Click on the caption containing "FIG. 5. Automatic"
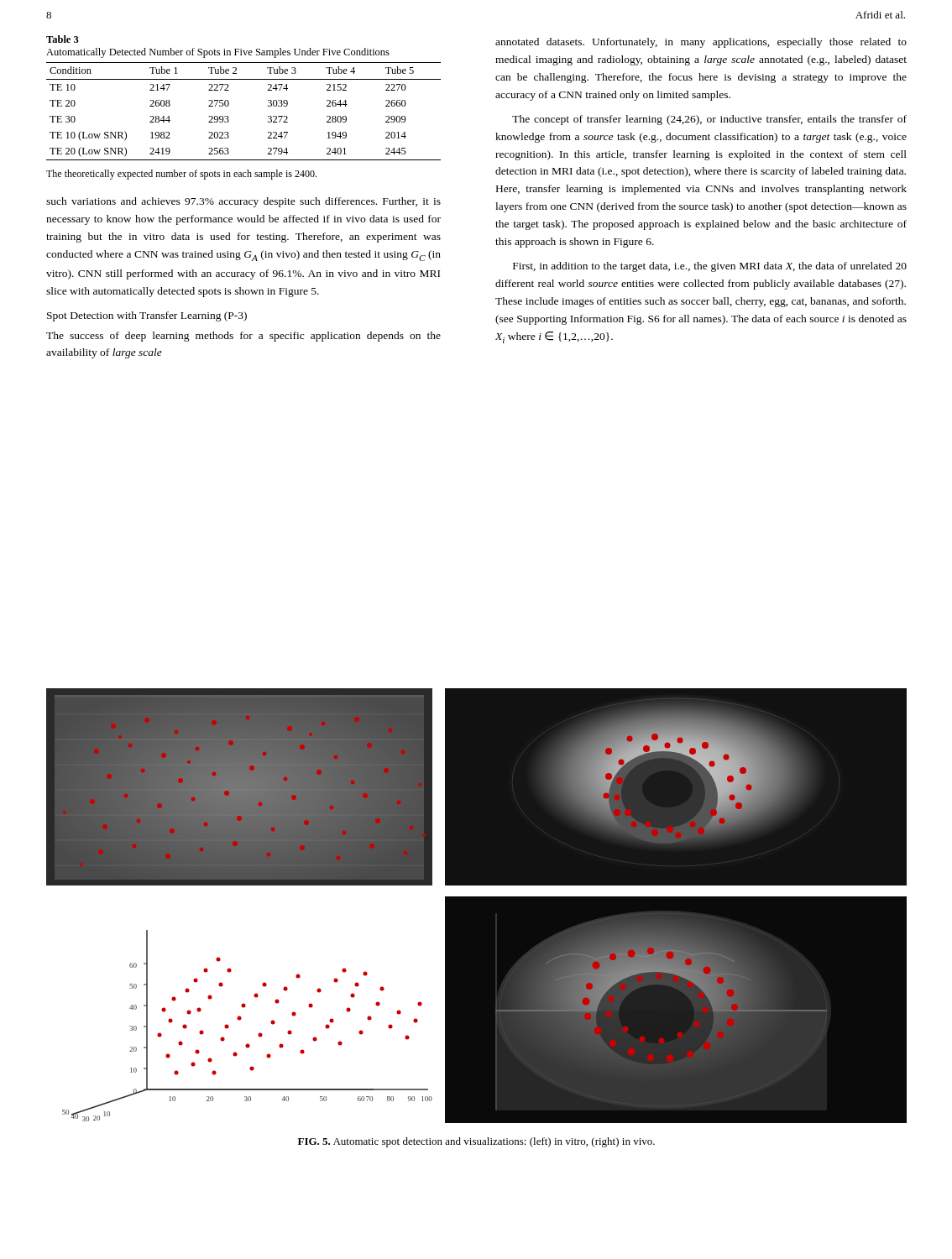Image resolution: width=952 pixels, height=1259 pixels. coord(476,1141)
